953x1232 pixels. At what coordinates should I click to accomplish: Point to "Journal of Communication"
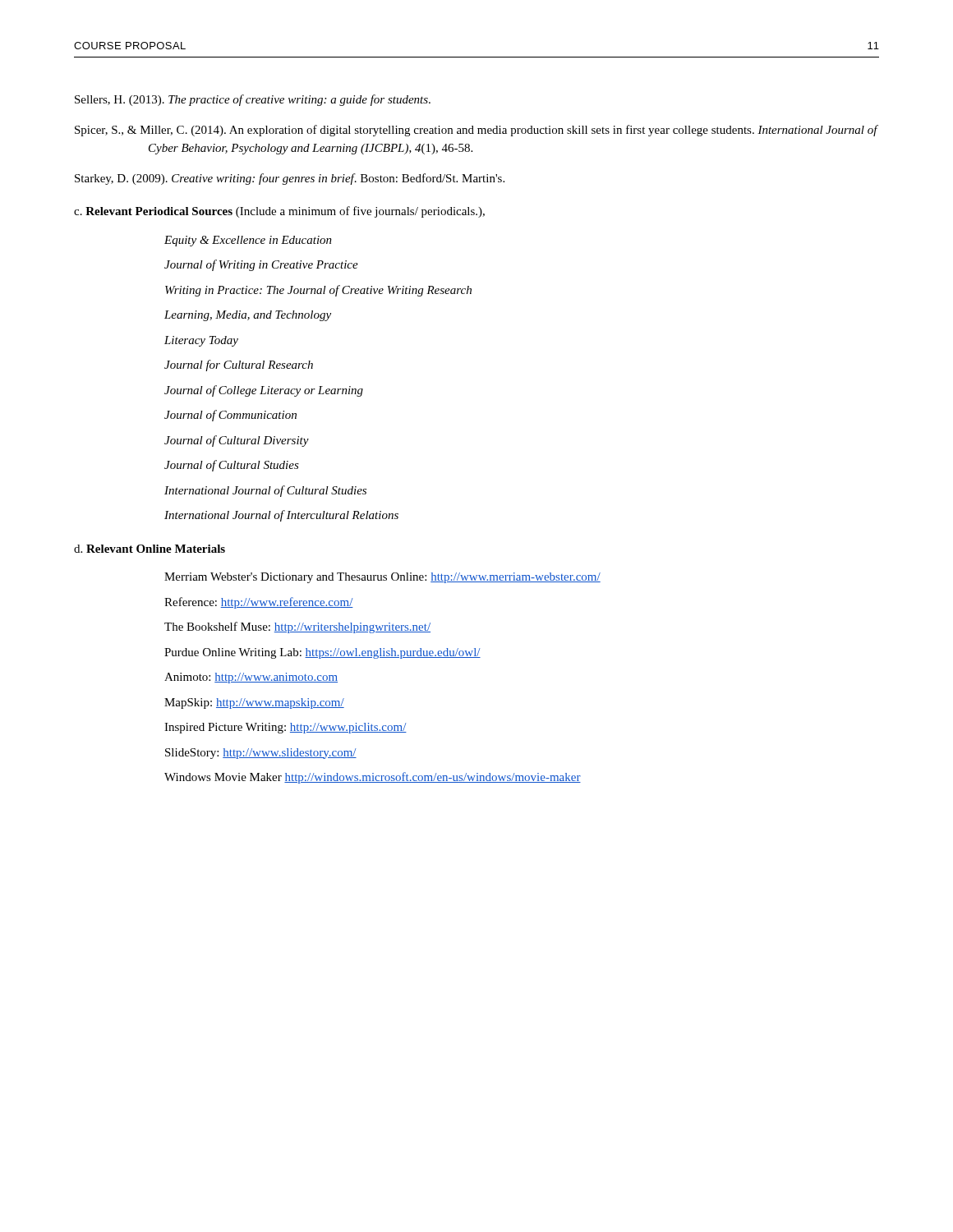click(x=231, y=415)
